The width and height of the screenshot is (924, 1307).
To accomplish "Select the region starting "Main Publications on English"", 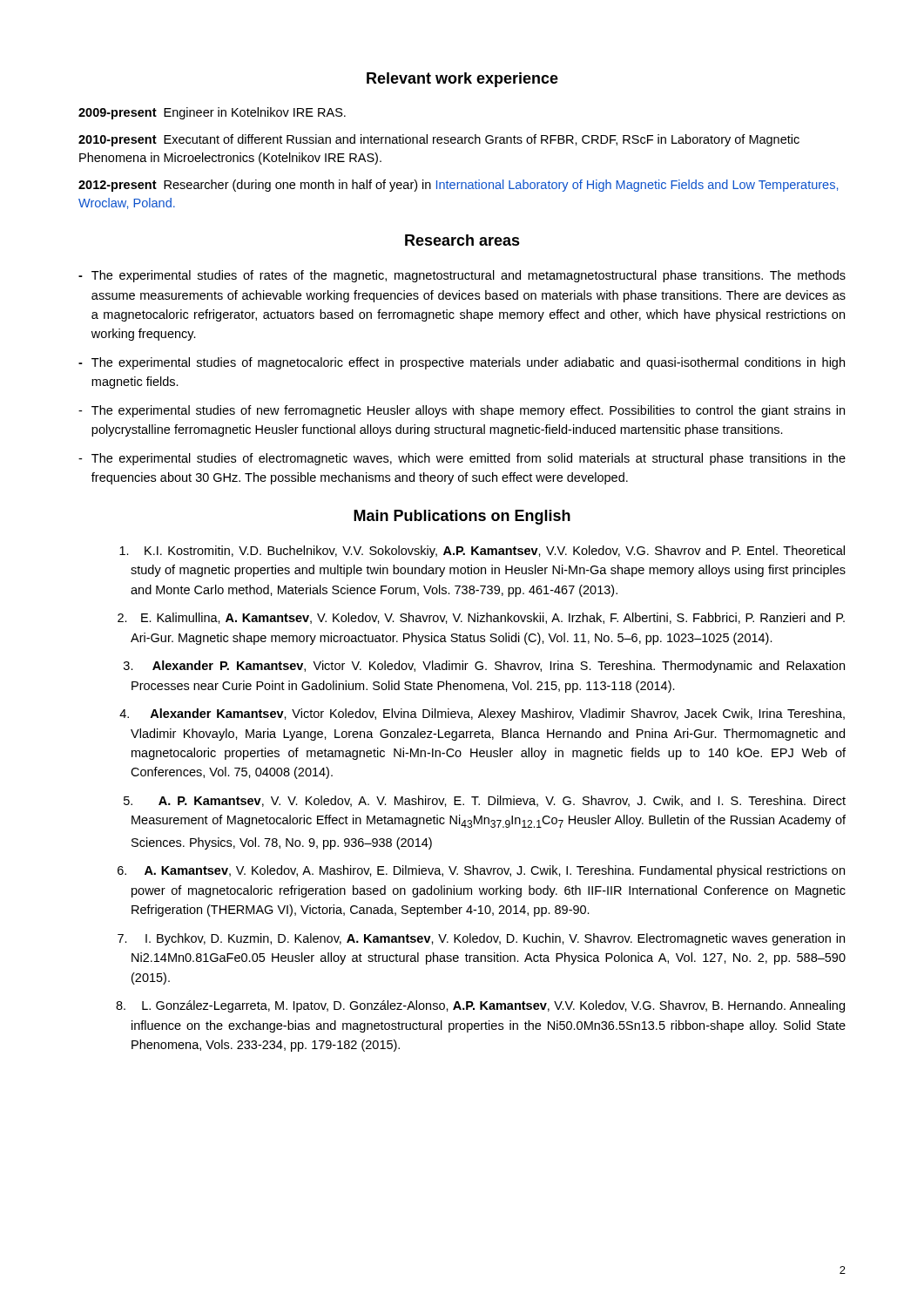I will point(462,516).
